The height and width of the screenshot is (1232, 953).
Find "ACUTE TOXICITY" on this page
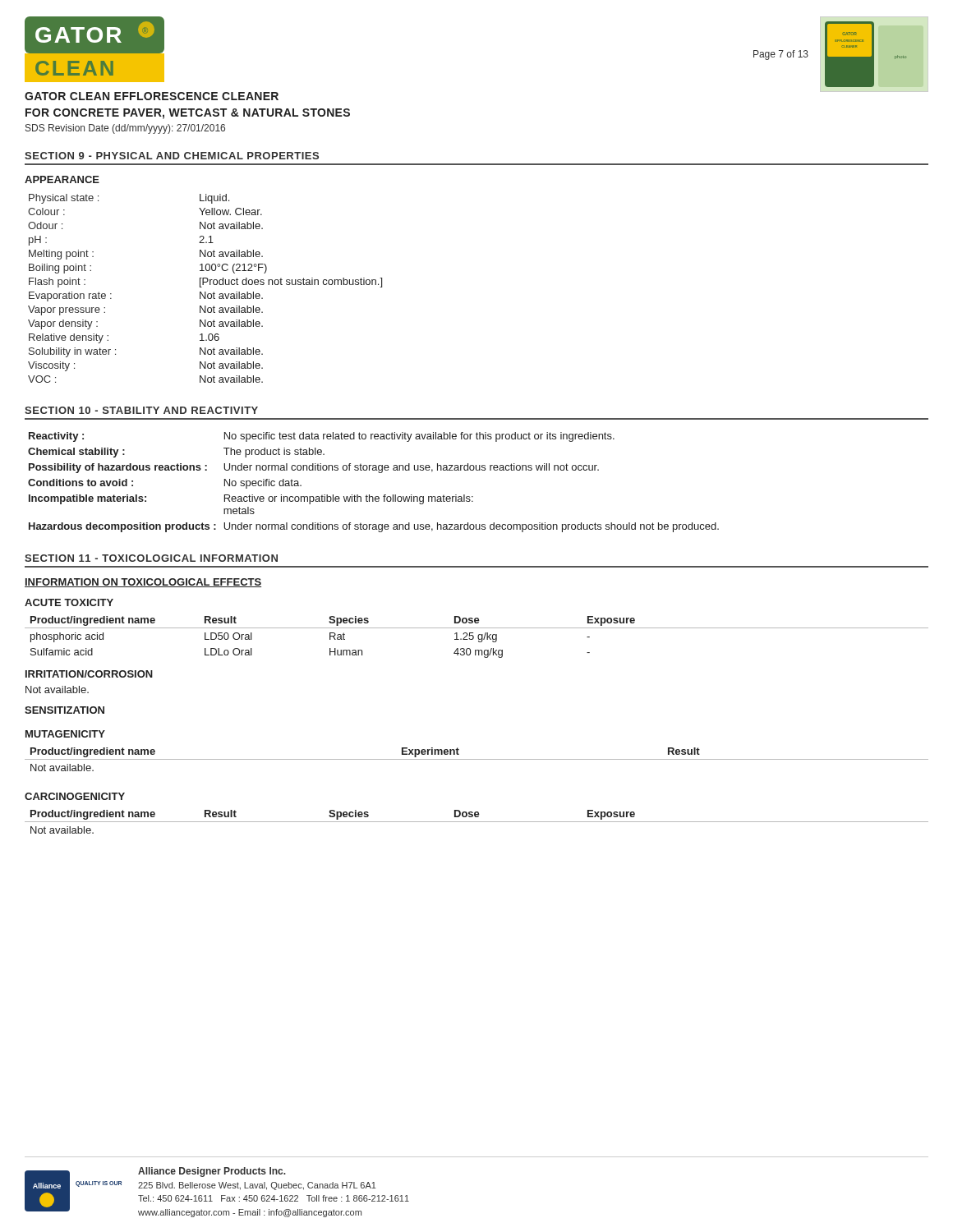tap(69, 602)
